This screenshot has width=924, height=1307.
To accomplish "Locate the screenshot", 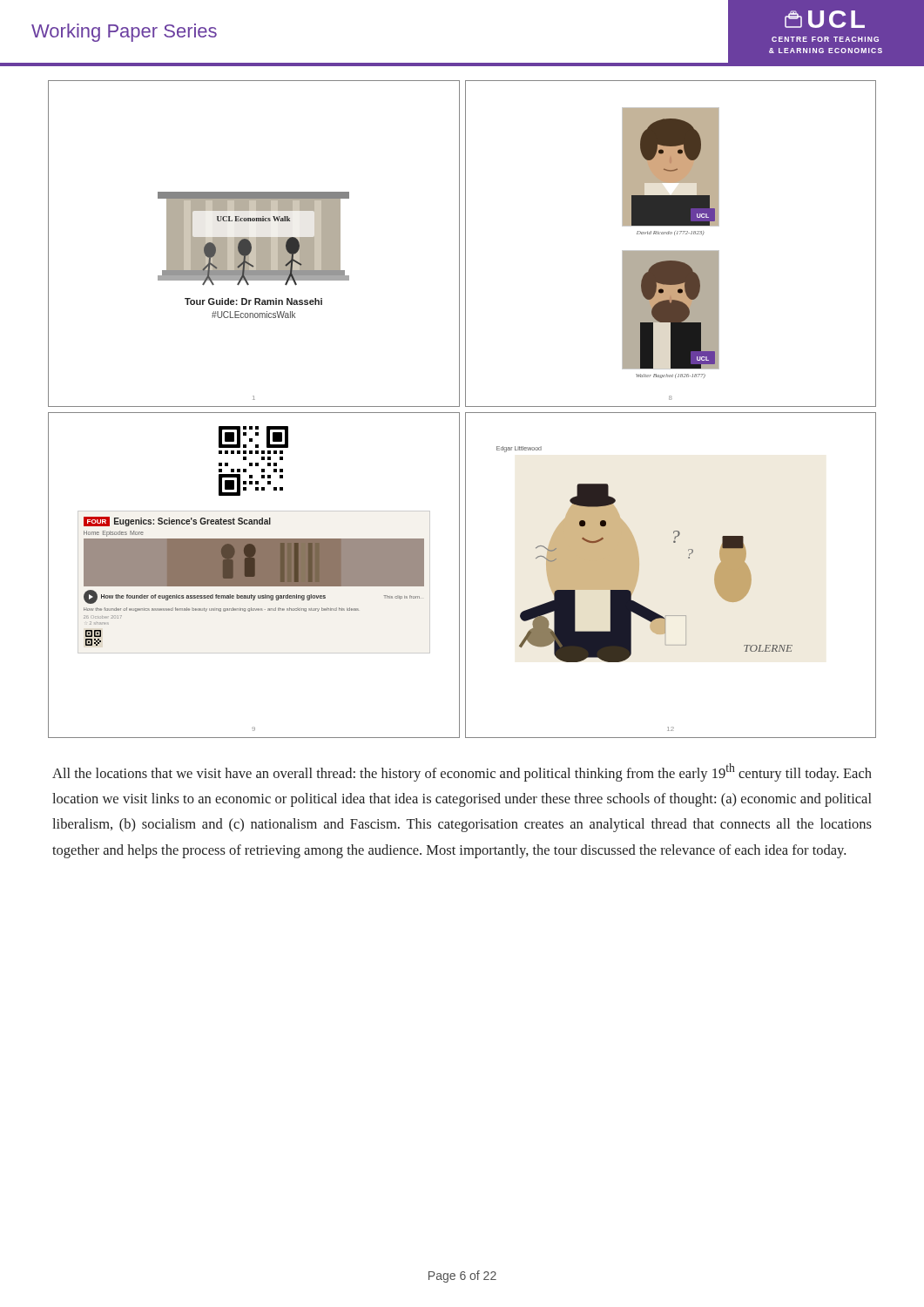I will click(x=462, y=409).
